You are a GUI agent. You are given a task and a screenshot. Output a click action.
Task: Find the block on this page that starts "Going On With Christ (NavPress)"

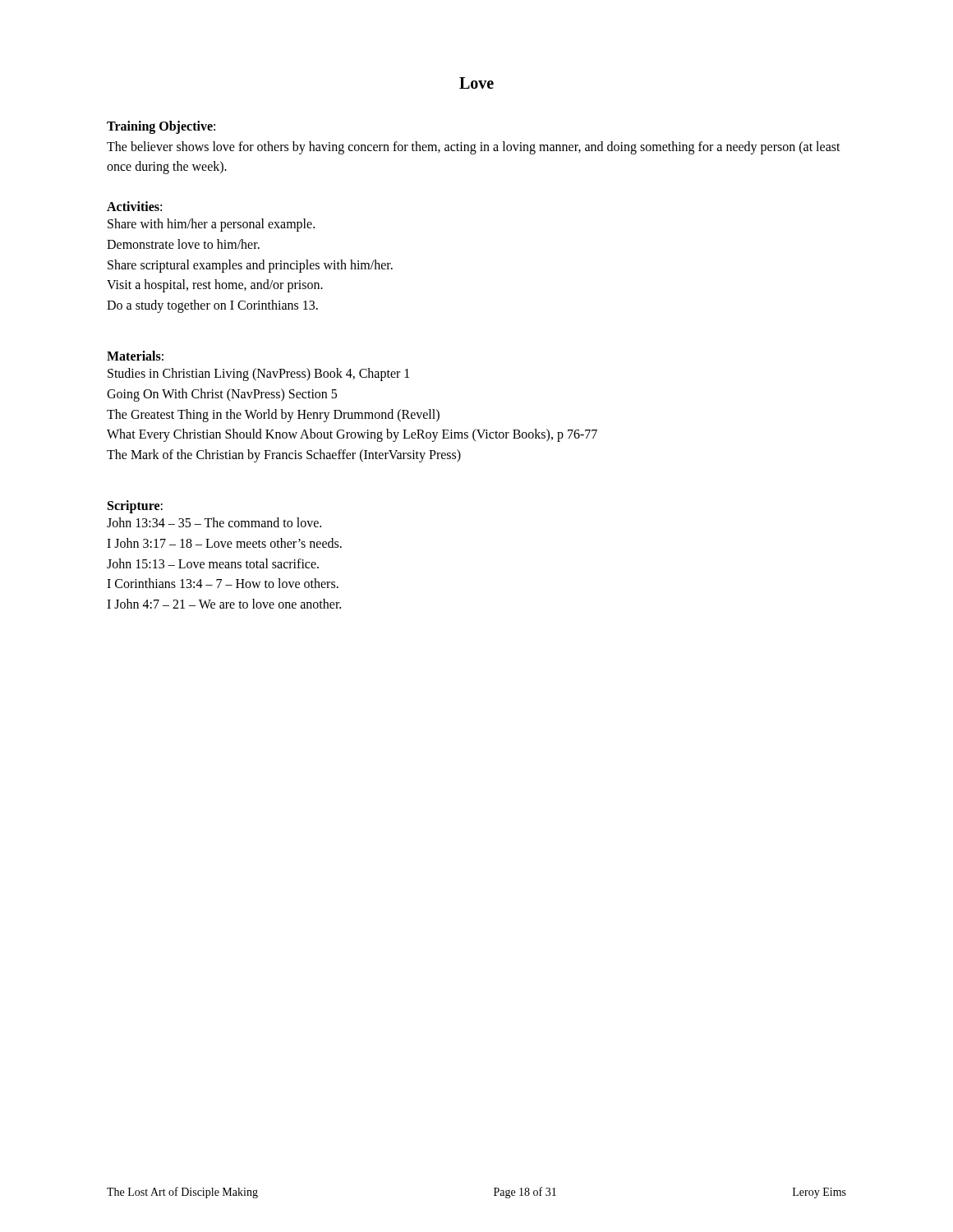click(222, 394)
